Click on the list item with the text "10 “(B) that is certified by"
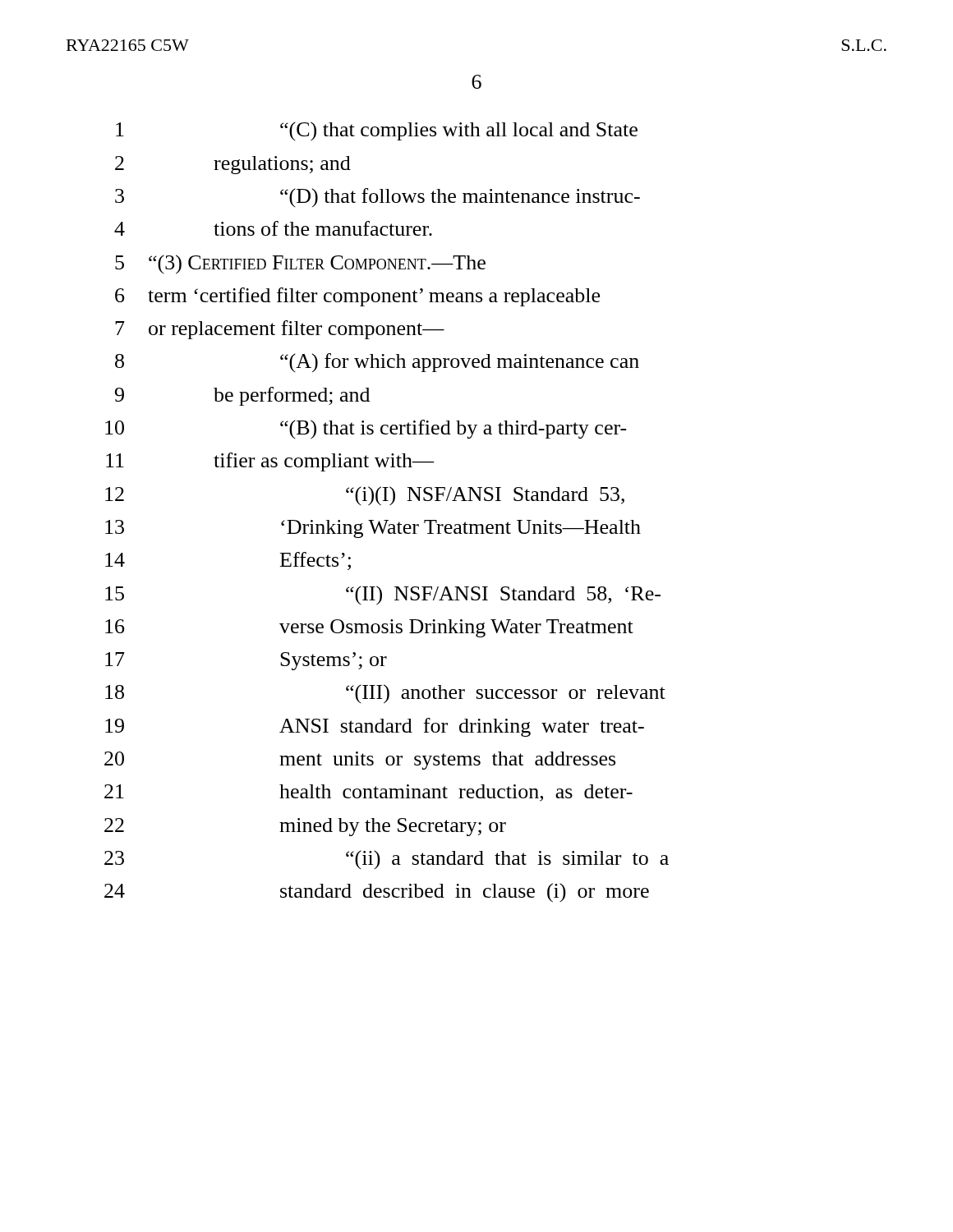This screenshot has width=953, height=1232. click(476, 428)
